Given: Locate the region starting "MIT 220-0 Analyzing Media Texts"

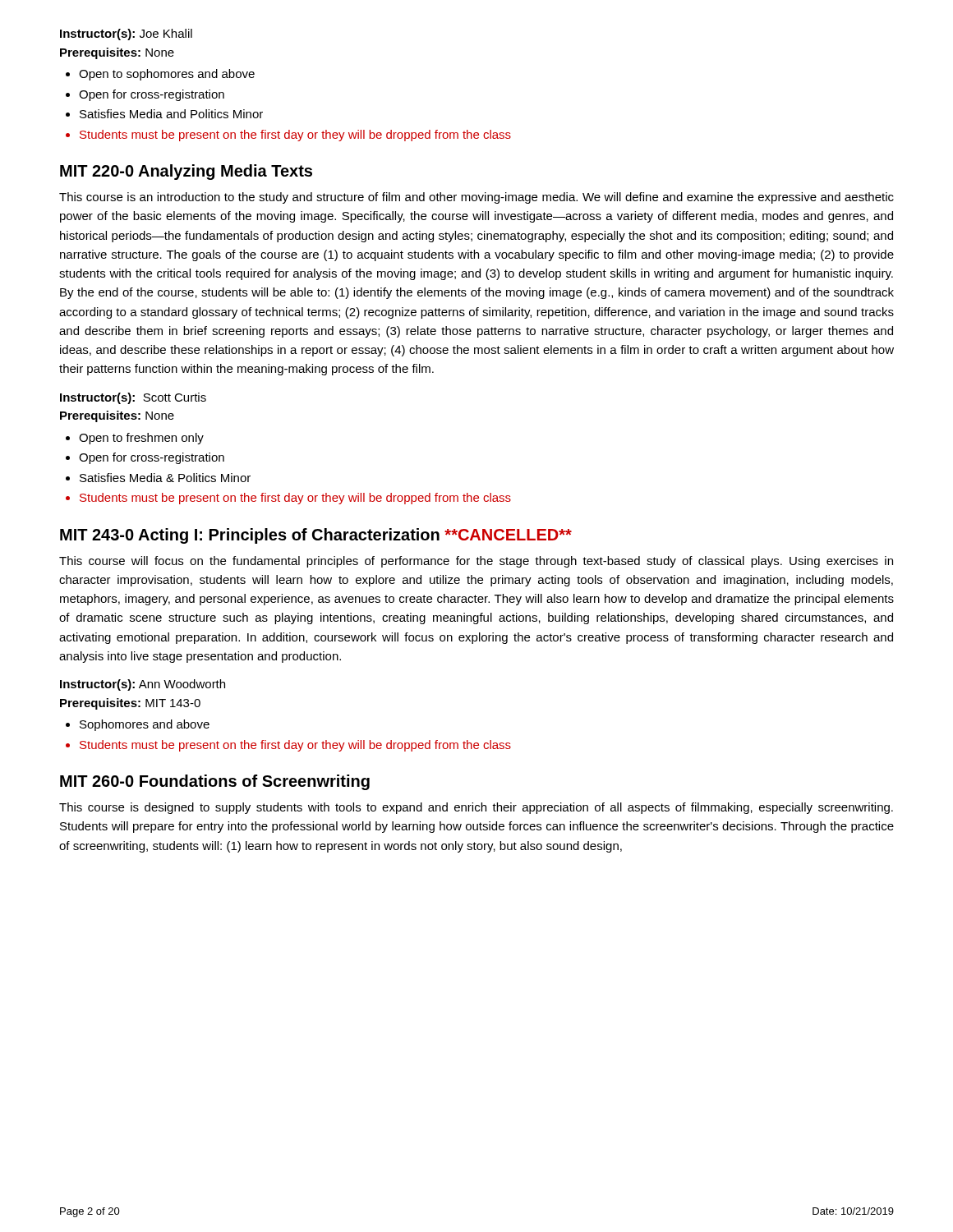Looking at the screenshot, I should (186, 171).
